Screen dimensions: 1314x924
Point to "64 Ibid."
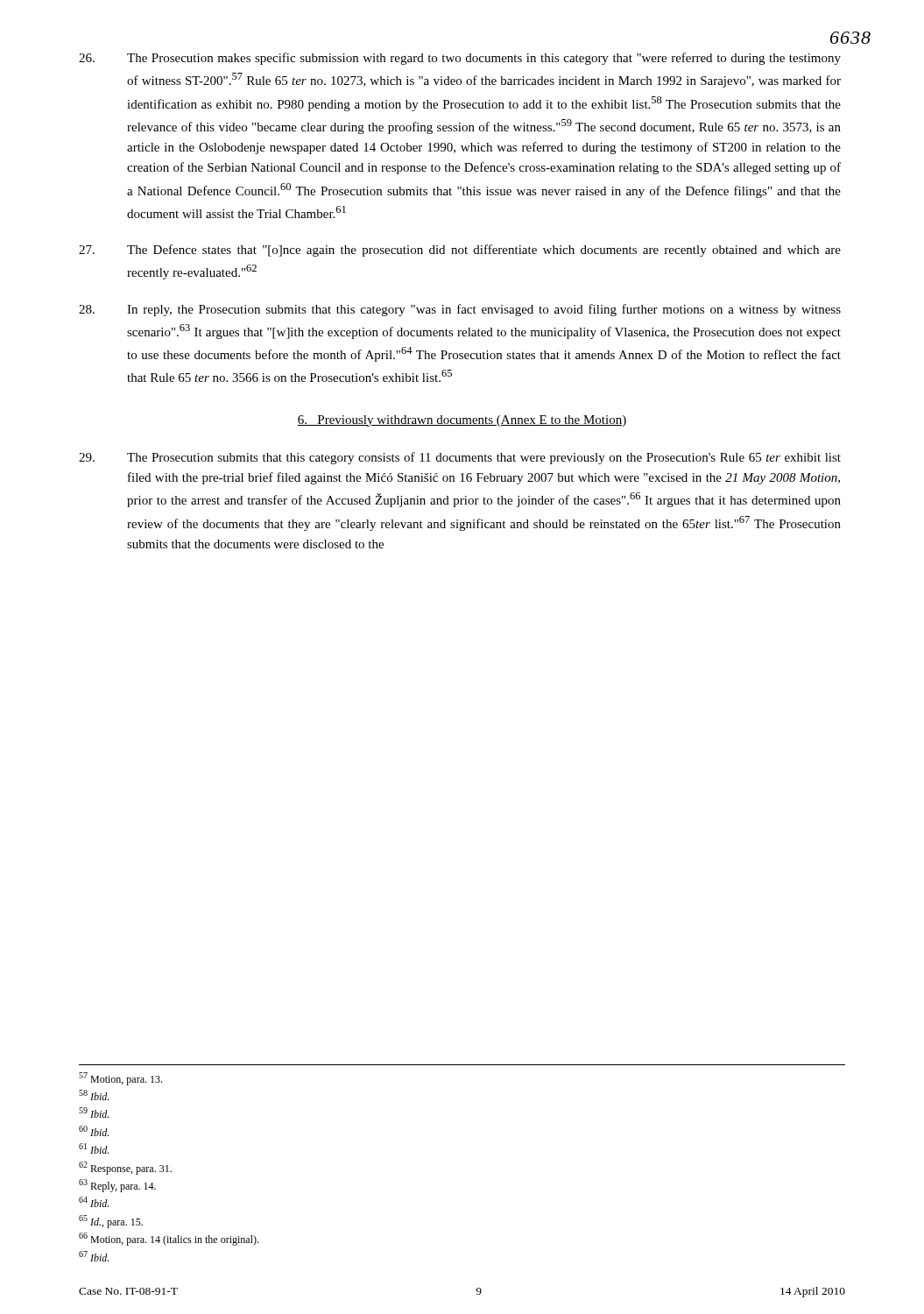[94, 1203]
